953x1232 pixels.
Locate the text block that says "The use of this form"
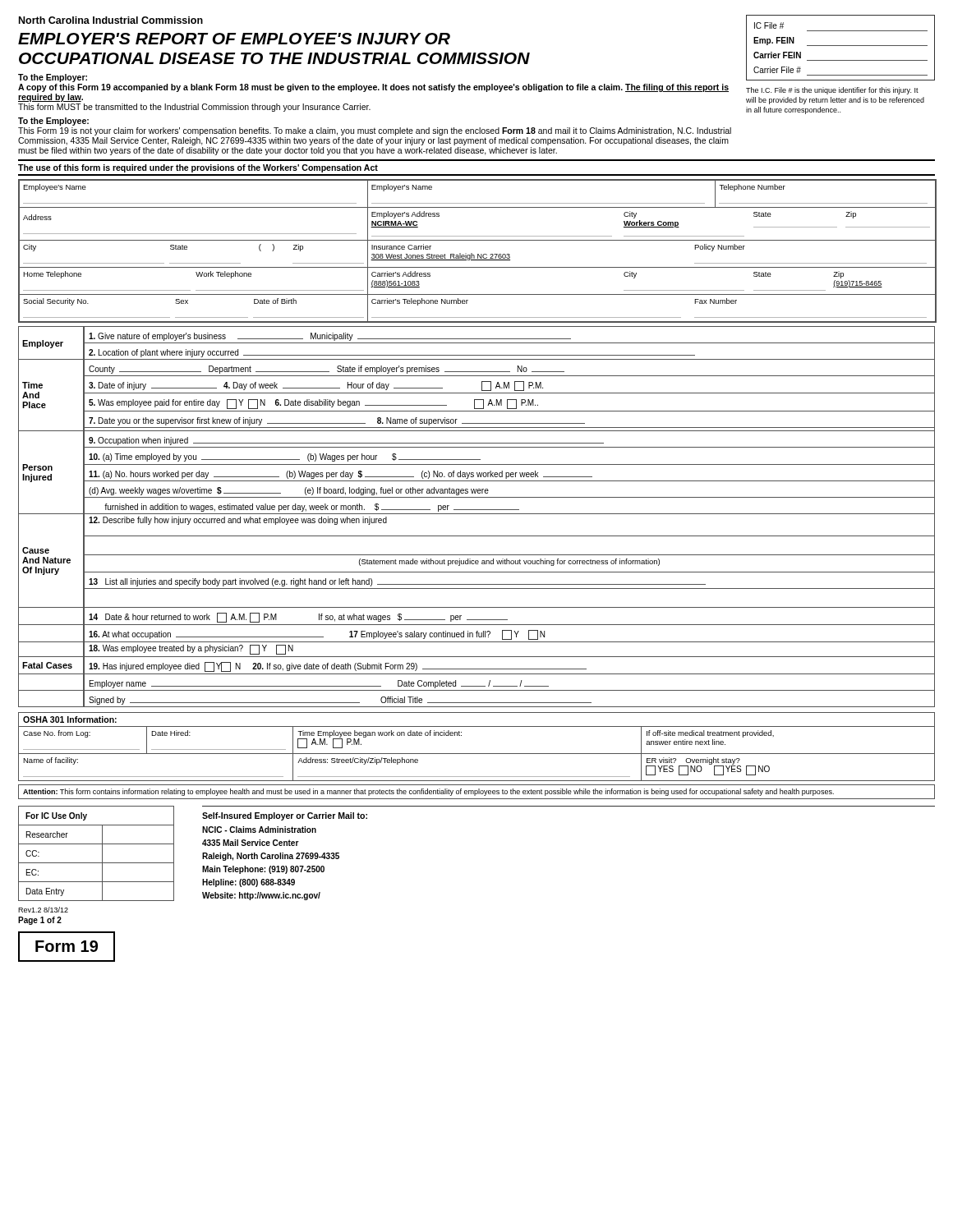198,168
